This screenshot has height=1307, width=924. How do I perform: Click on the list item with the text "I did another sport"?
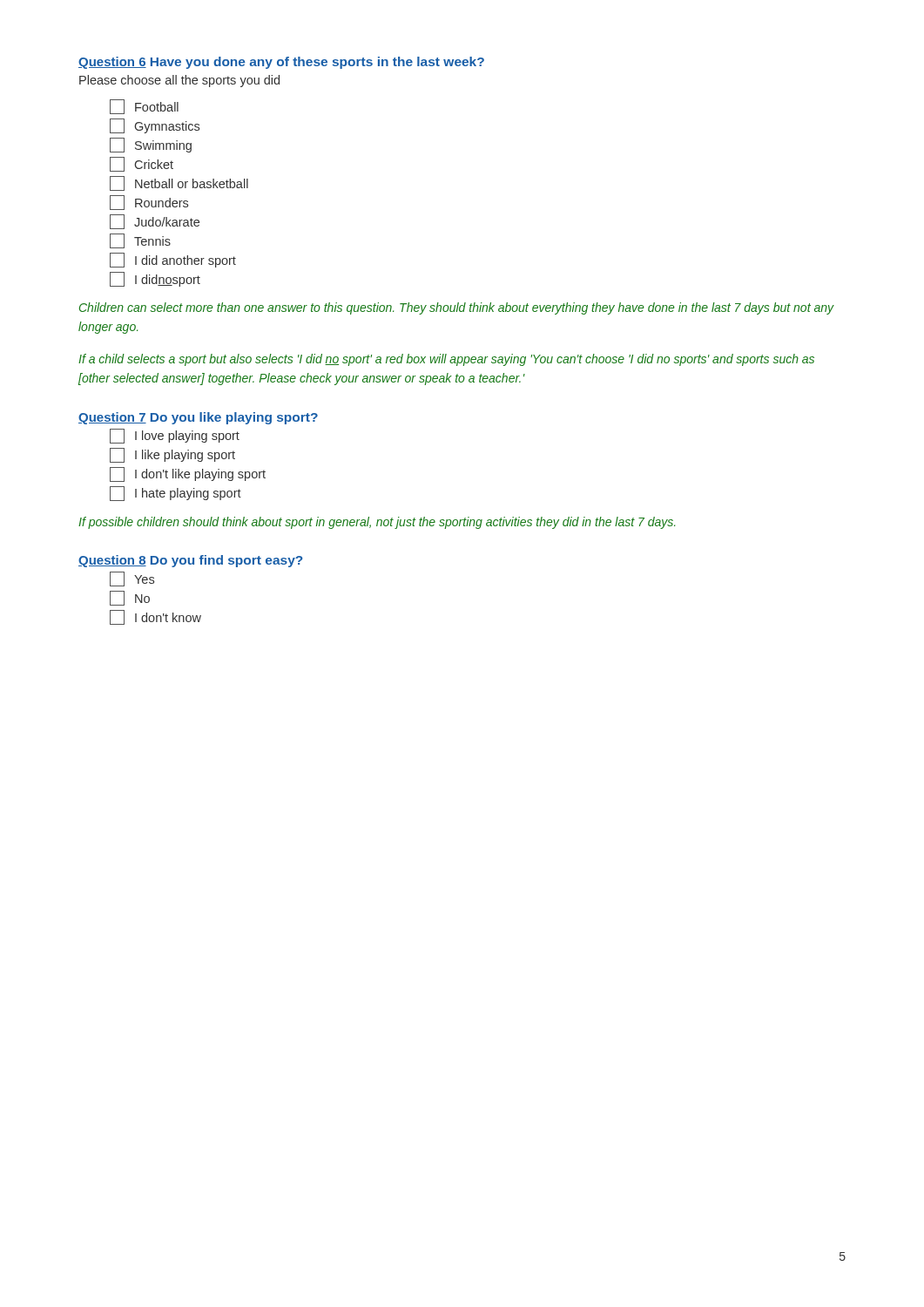[173, 260]
